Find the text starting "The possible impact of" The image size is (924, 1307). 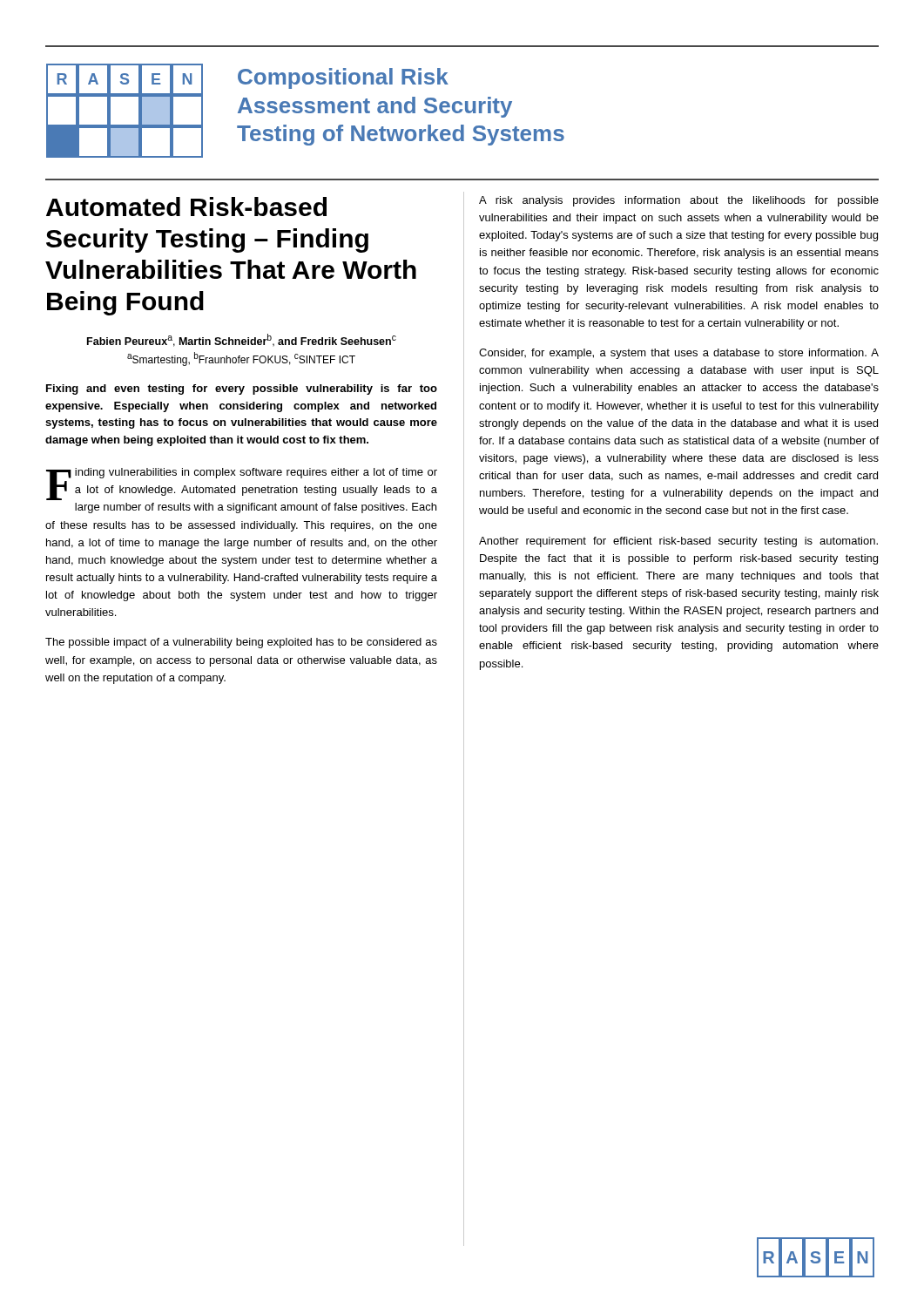pyautogui.click(x=241, y=660)
